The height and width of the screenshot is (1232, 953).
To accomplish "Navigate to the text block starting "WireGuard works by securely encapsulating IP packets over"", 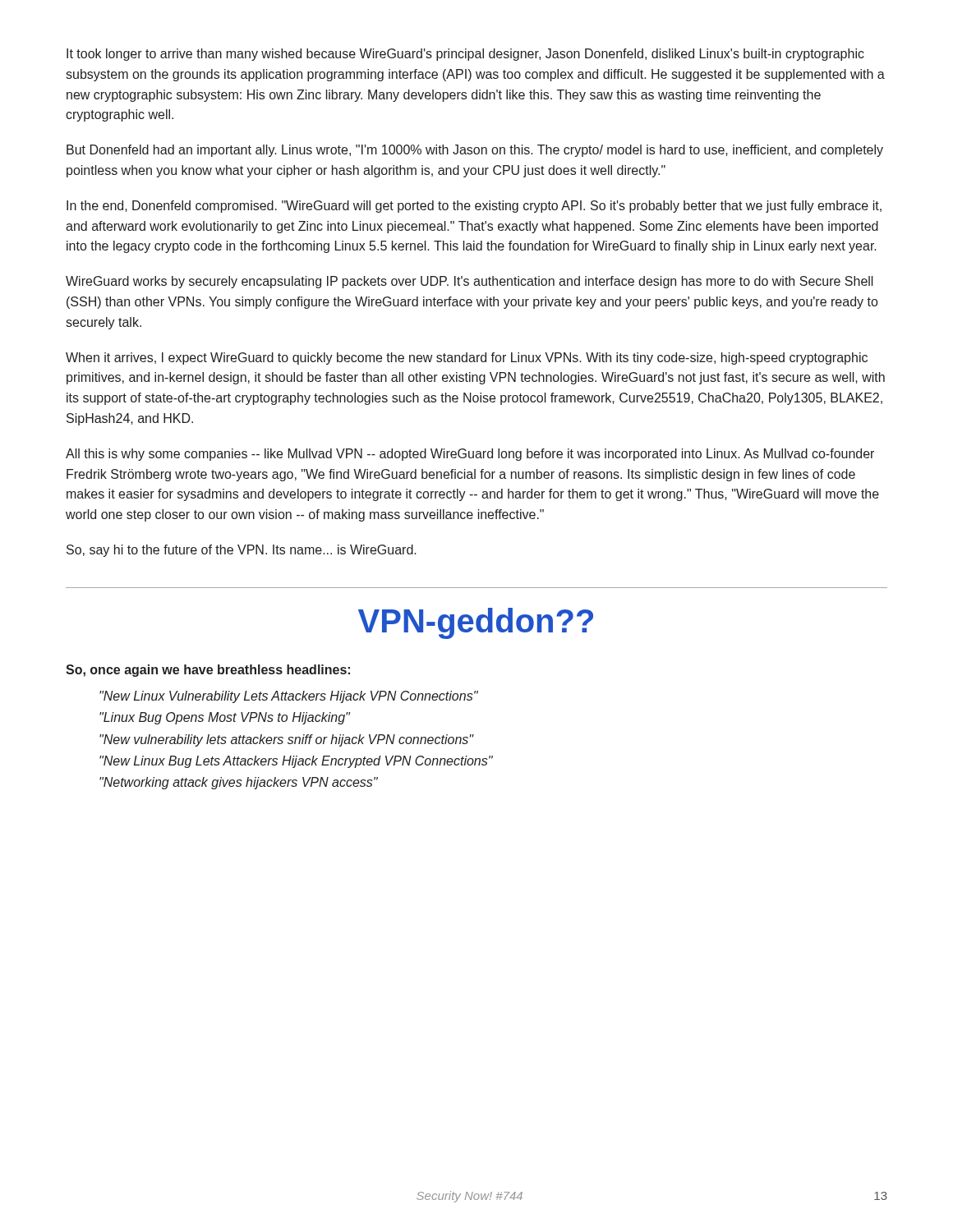I will pos(472,302).
